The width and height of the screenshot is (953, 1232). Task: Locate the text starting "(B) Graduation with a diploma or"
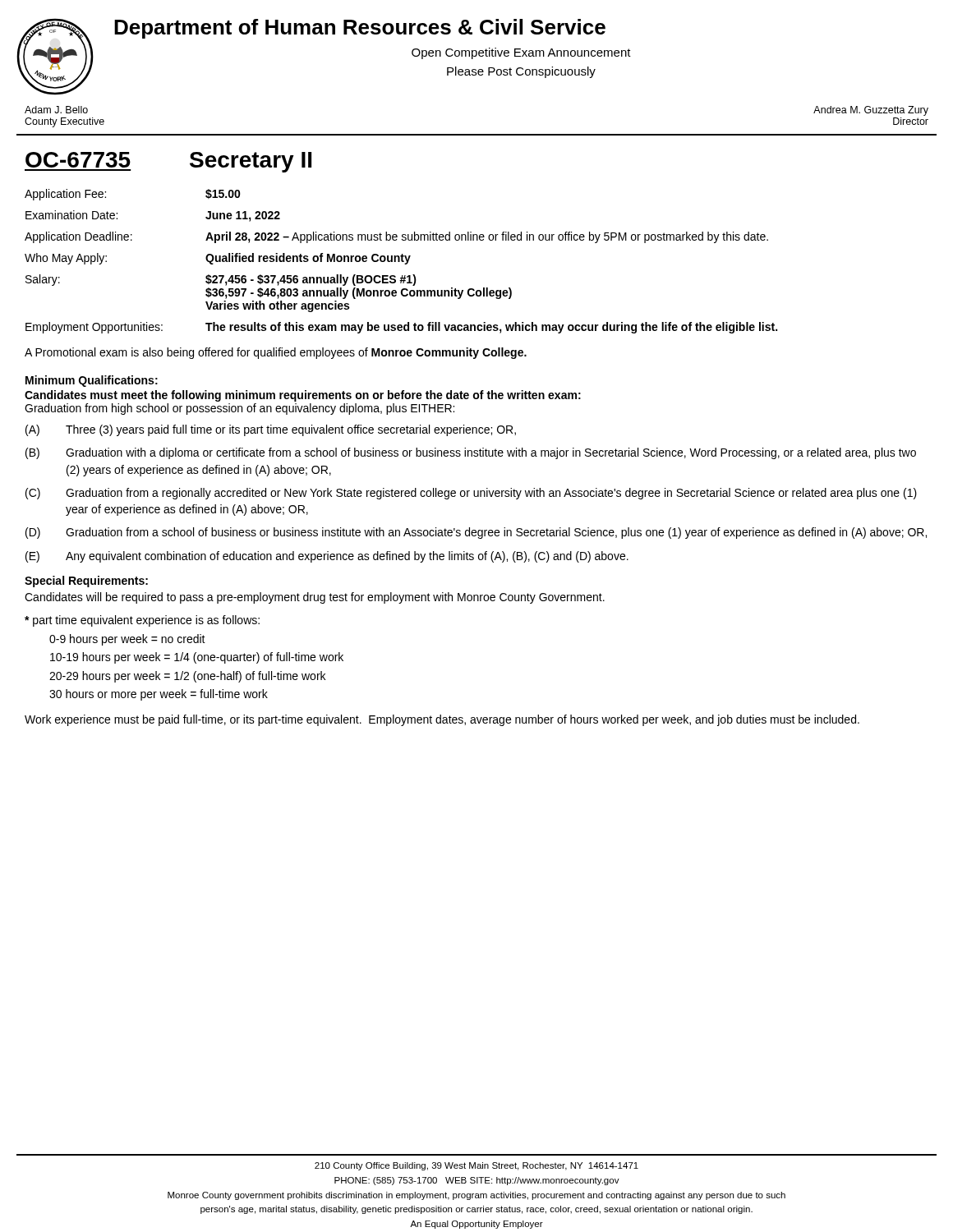pyautogui.click(x=476, y=461)
